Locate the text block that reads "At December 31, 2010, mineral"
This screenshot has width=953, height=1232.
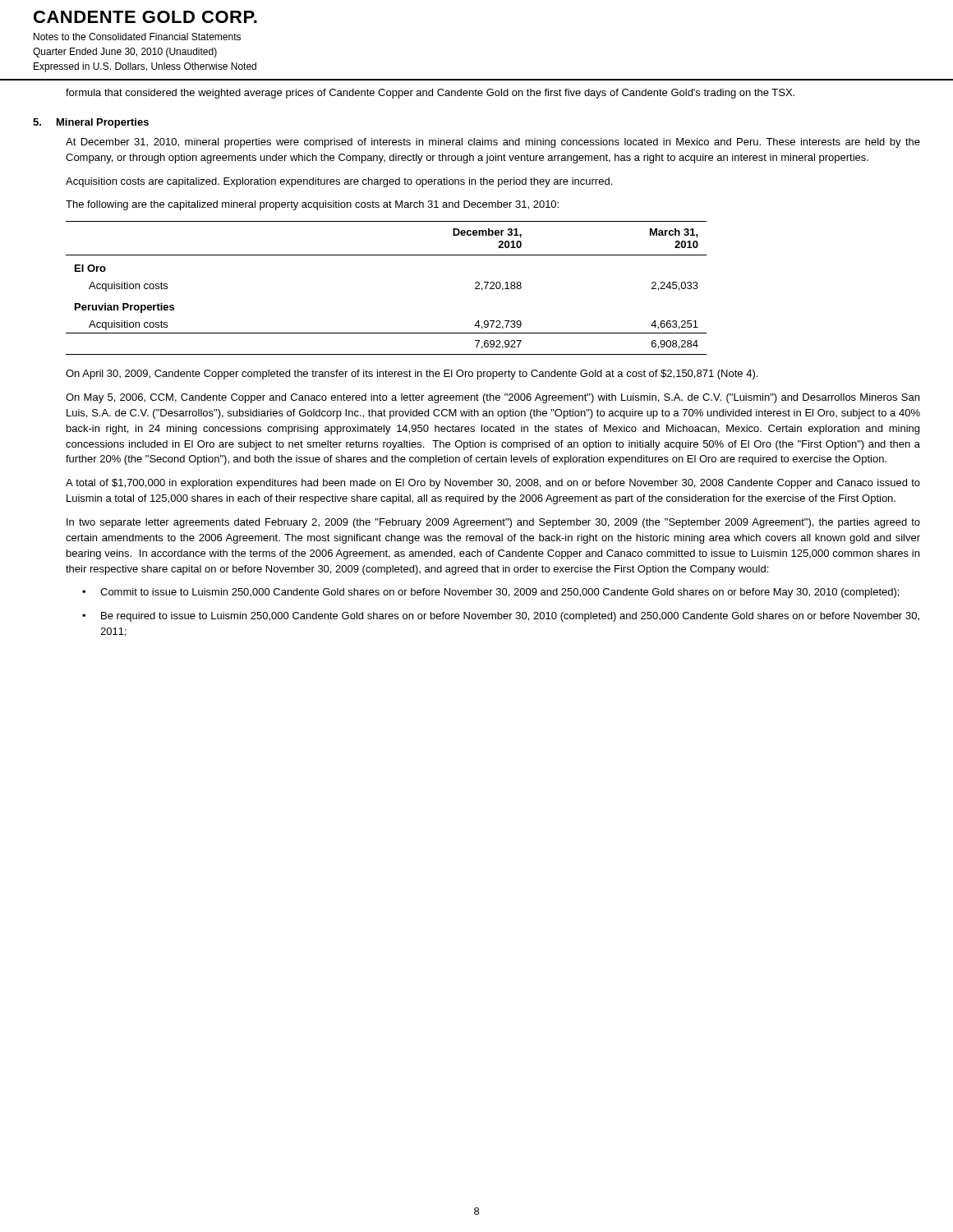[493, 149]
